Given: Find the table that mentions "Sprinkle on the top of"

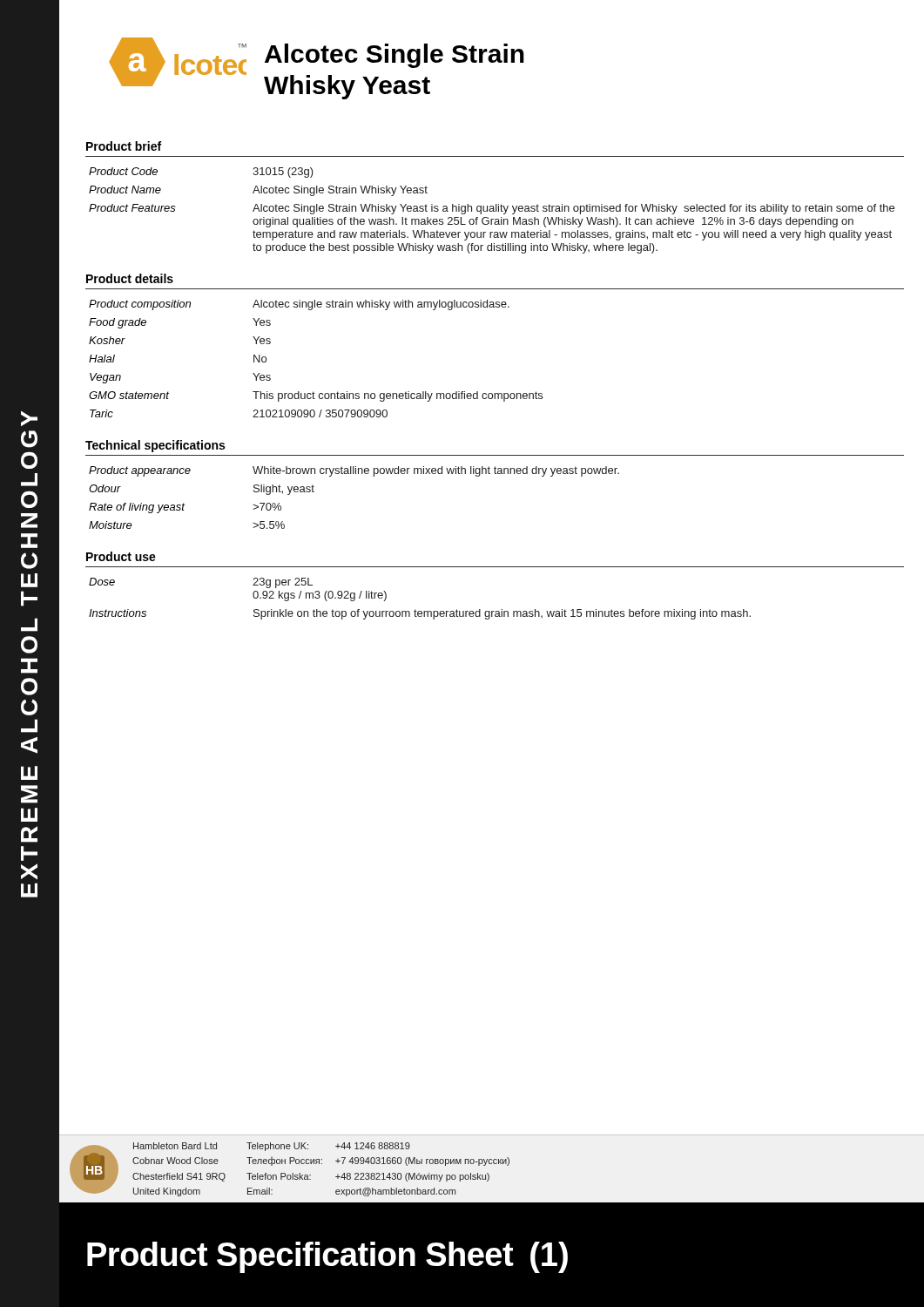Looking at the screenshot, I should pos(495,597).
